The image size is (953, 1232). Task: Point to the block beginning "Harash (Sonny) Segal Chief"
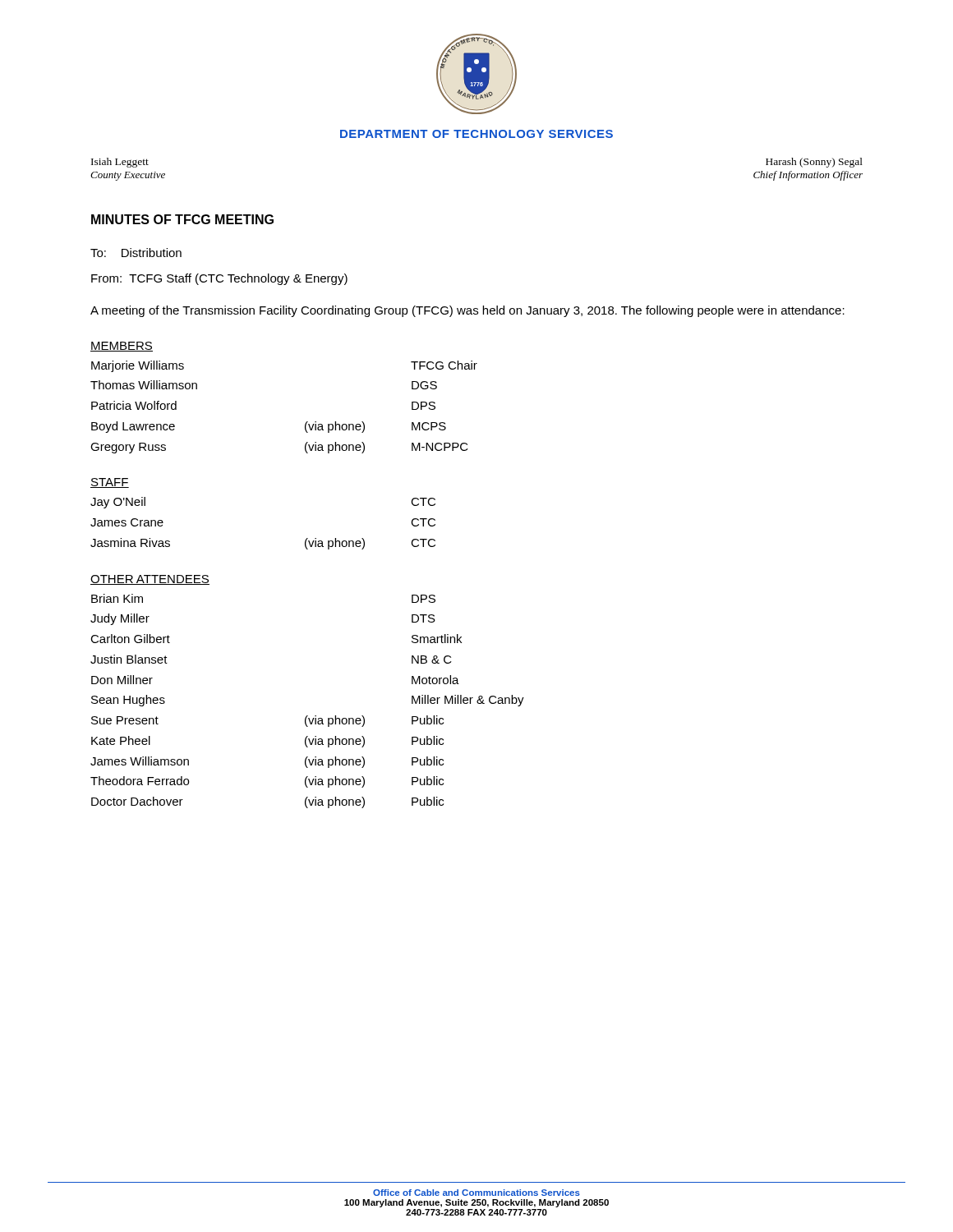pyautogui.click(x=808, y=168)
